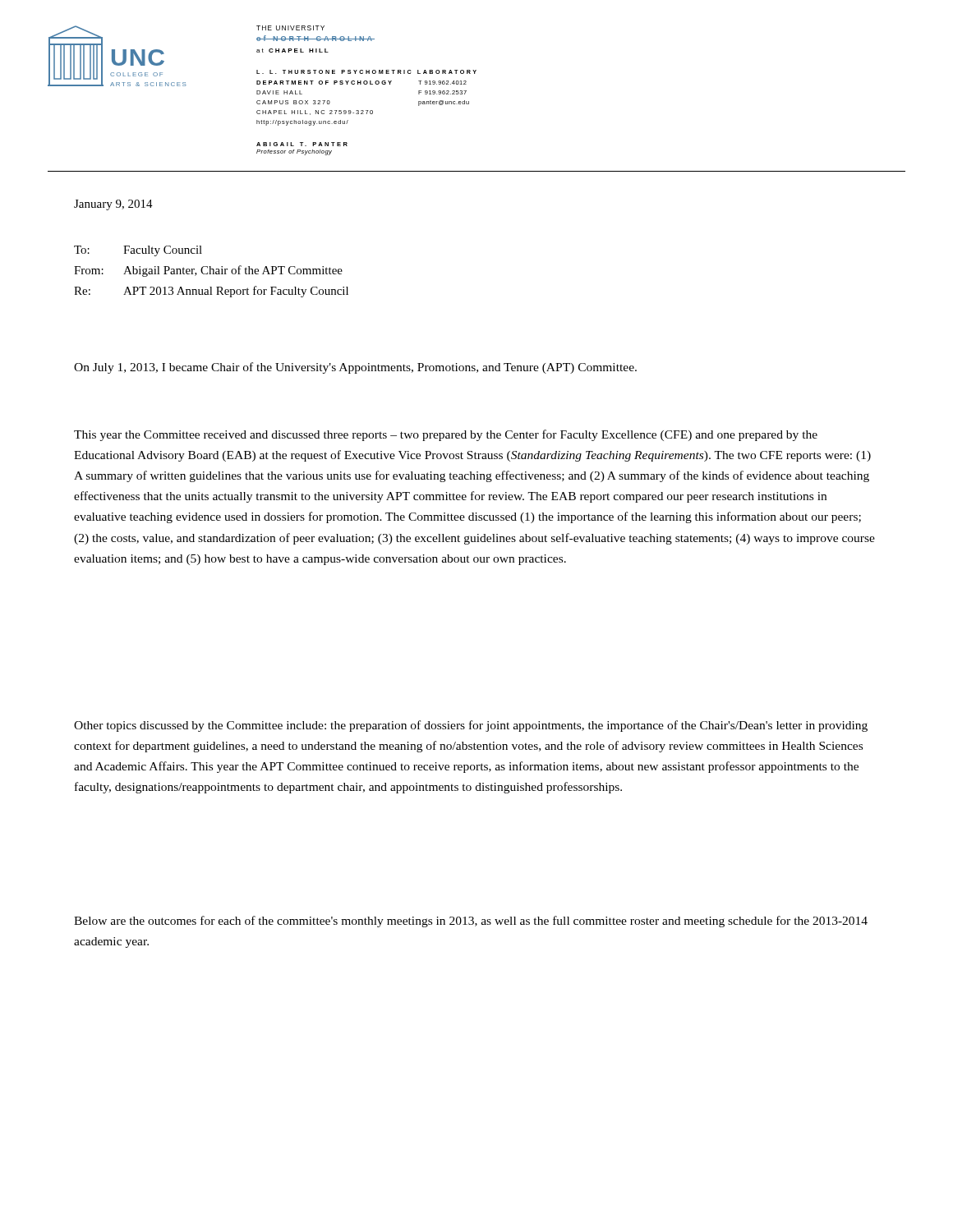Locate the text block that reads "Below are the outcomes for"
The image size is (953, 1232).
click(471, 931)
